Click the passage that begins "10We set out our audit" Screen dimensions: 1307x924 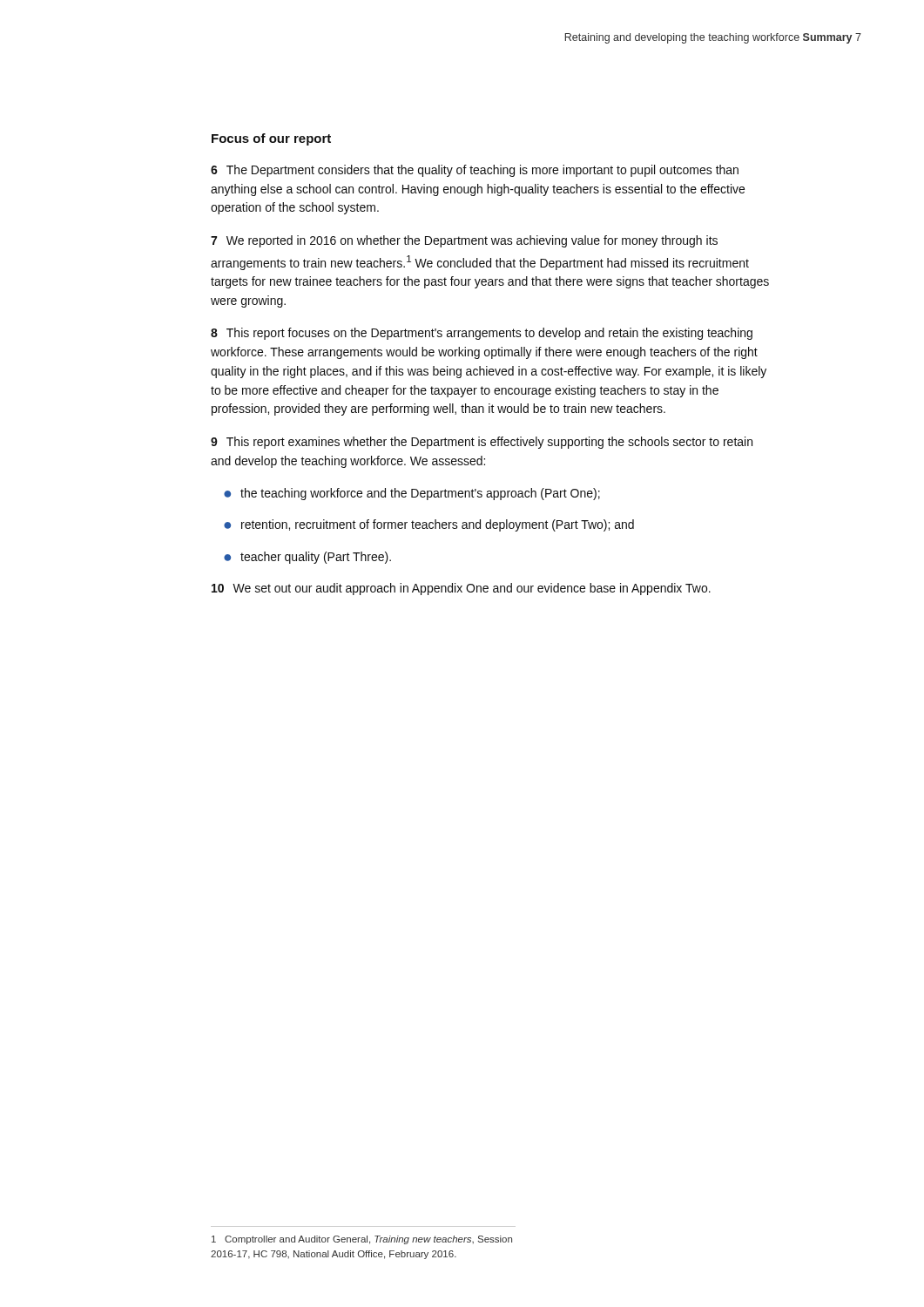coord(461,588)
